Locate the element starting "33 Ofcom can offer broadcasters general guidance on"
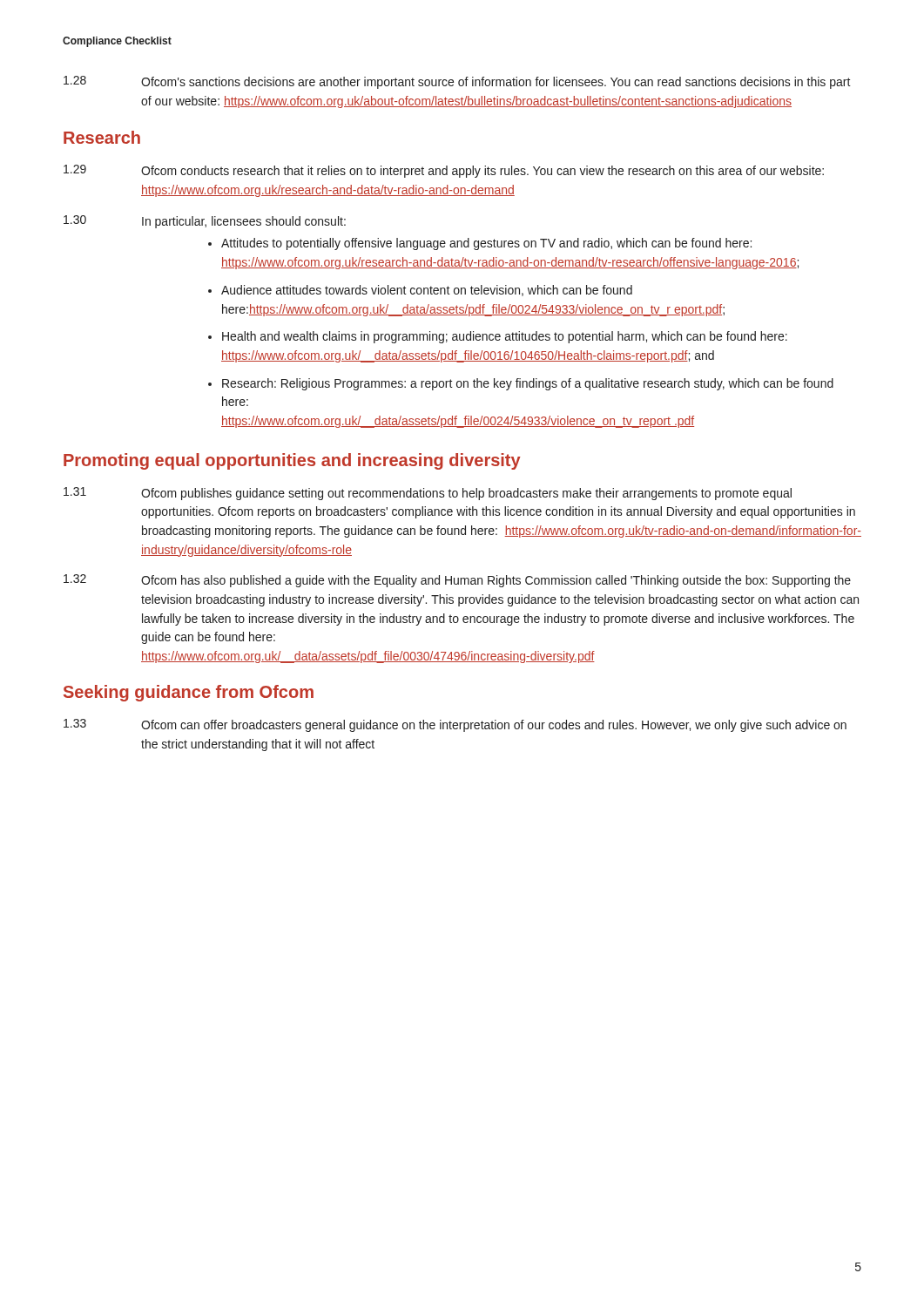 [462, 735]
